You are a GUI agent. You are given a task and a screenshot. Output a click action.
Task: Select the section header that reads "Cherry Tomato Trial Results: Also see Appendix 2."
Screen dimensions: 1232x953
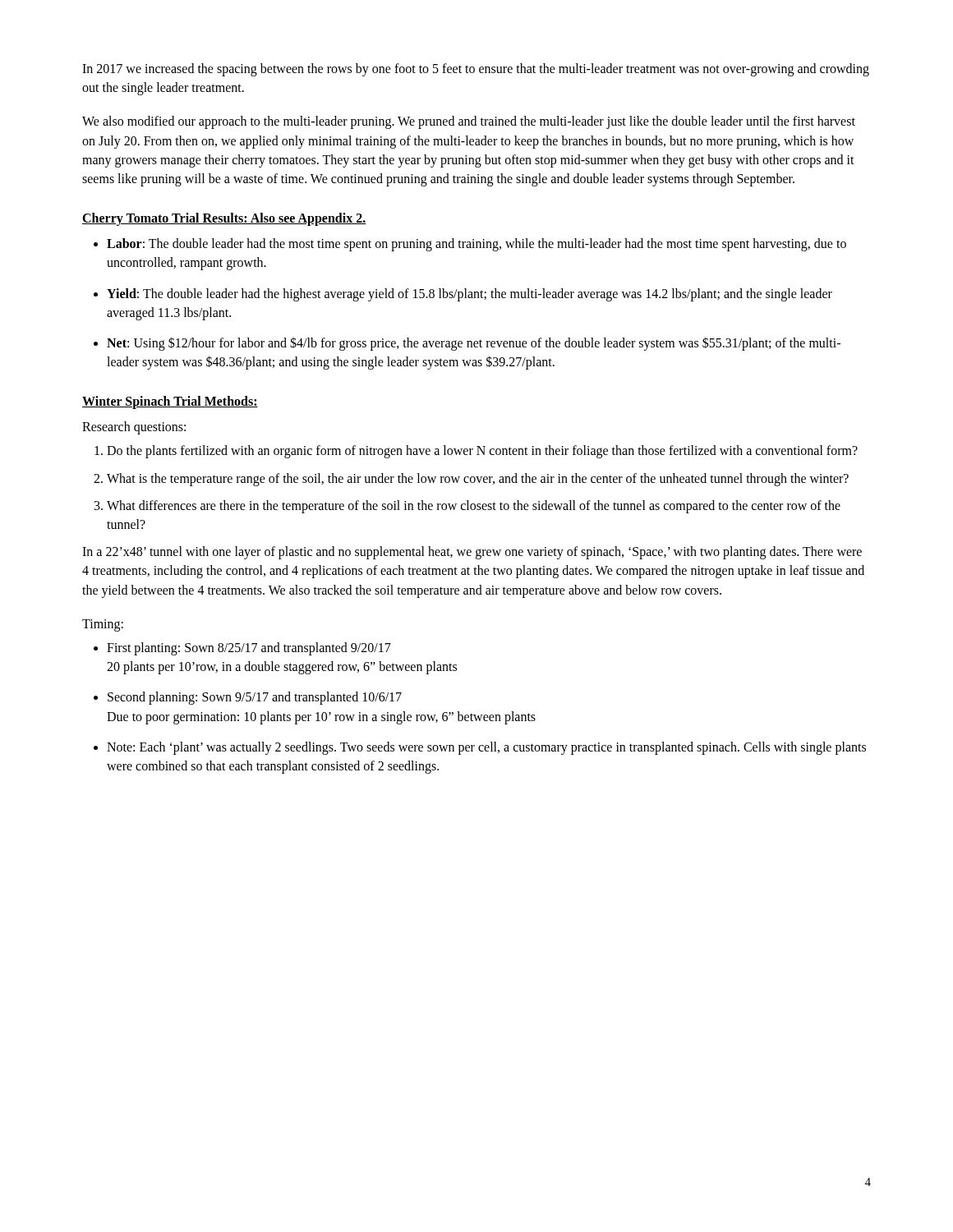pyautogui.click(x=224, y=218)
